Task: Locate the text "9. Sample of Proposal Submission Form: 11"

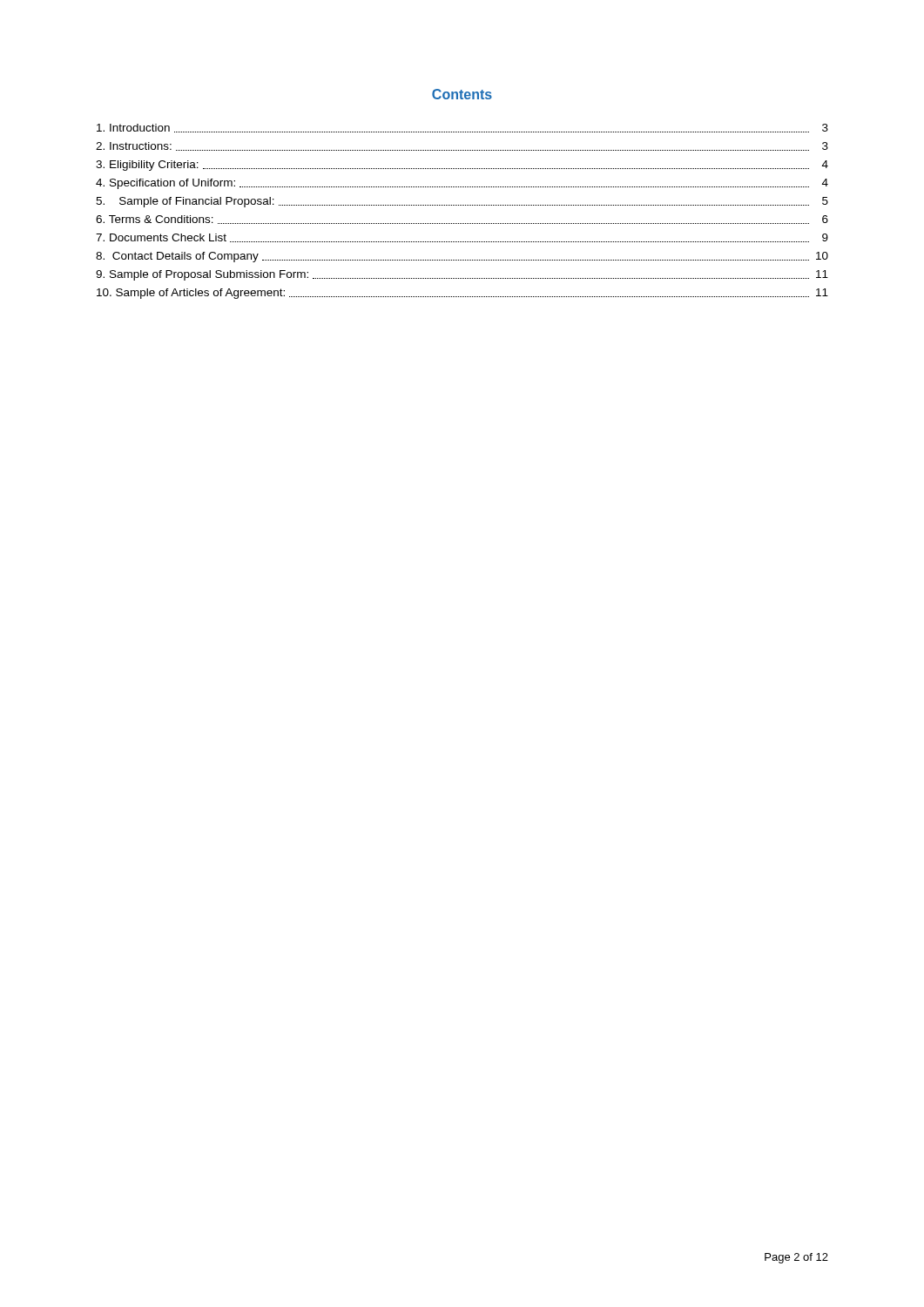Action: pyautogui.click(x=462, y=274)
